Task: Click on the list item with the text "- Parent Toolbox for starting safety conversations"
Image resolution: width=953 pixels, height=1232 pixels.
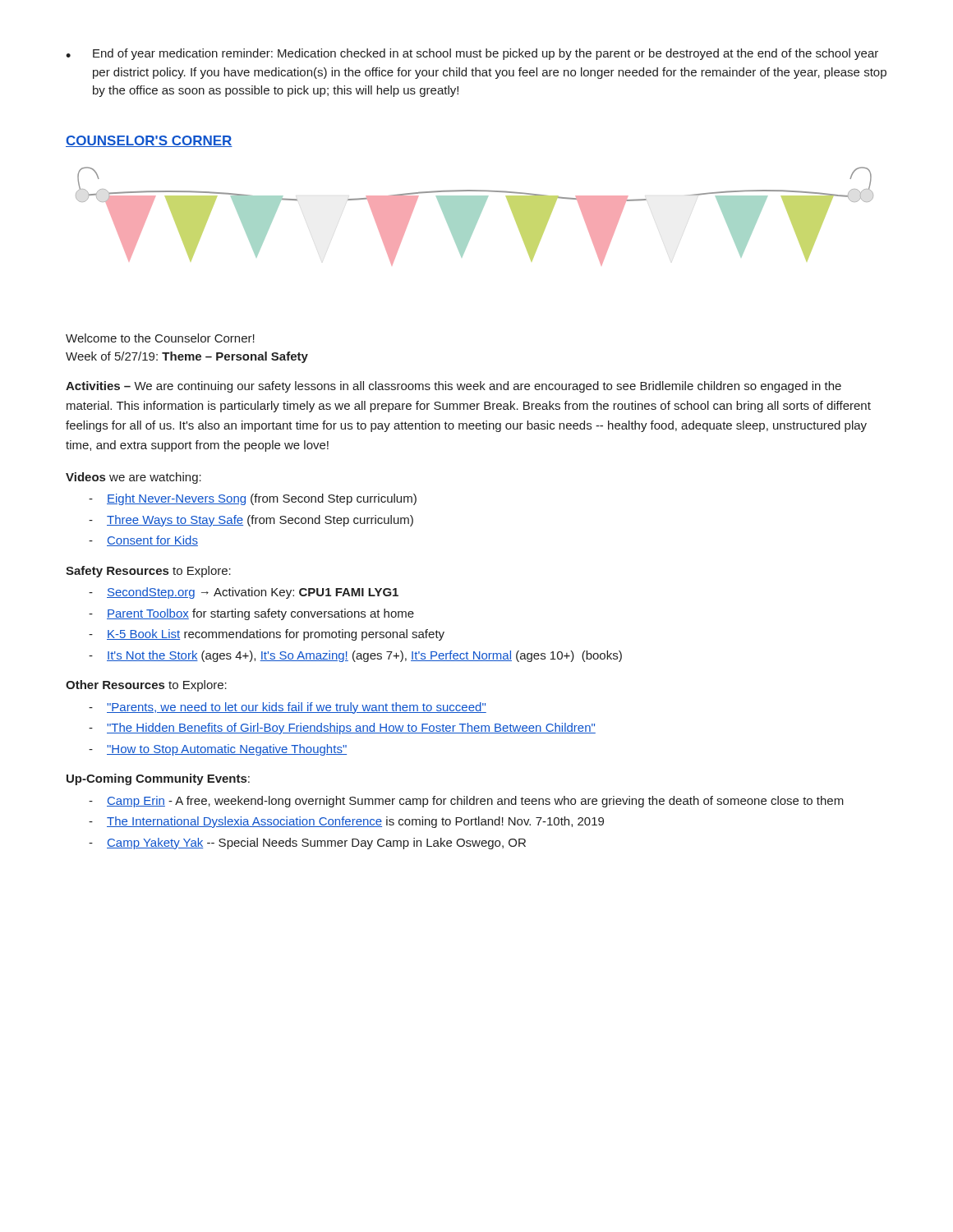Action: click(x=251, y=614)
